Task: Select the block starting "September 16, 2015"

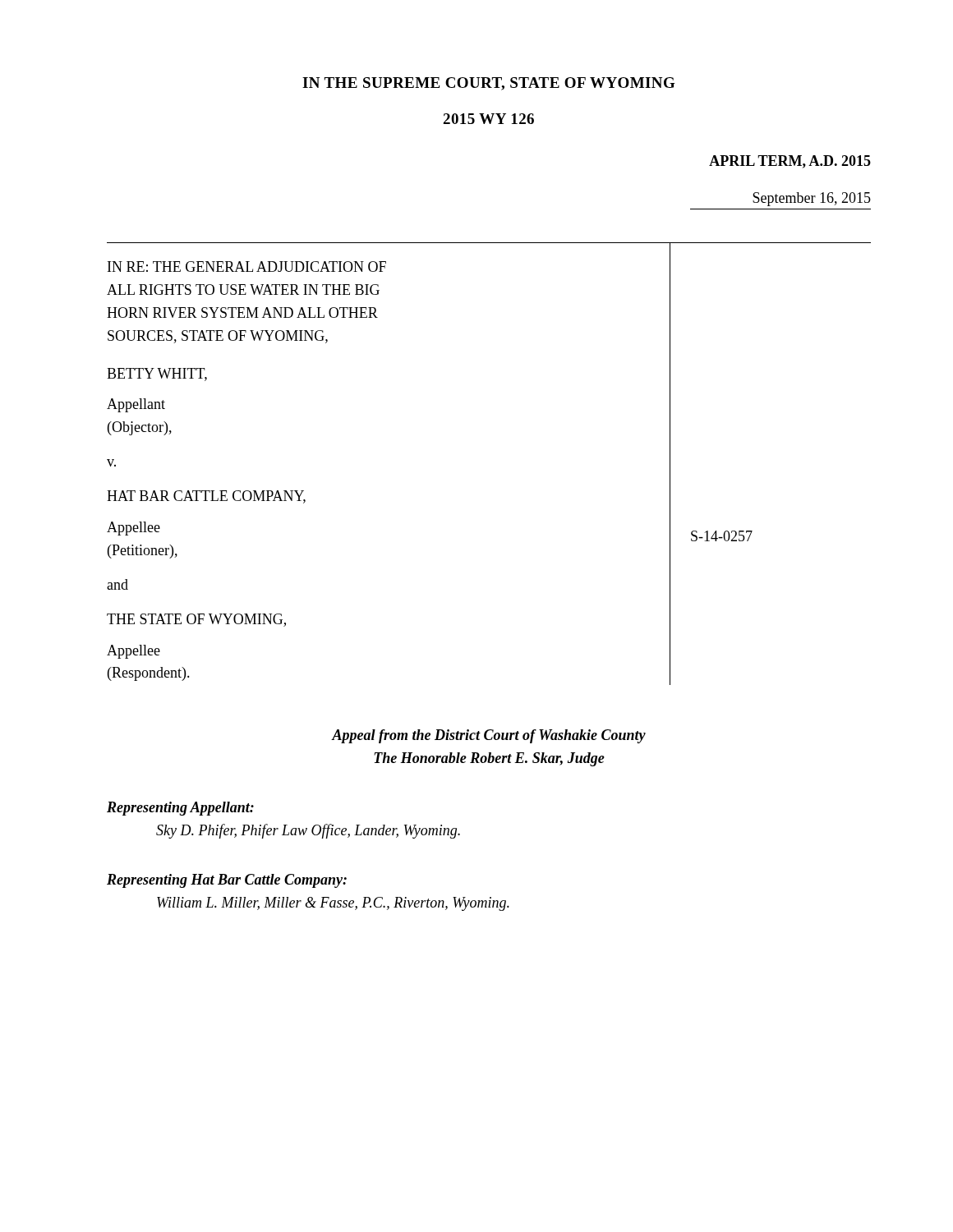Action: 780,200
